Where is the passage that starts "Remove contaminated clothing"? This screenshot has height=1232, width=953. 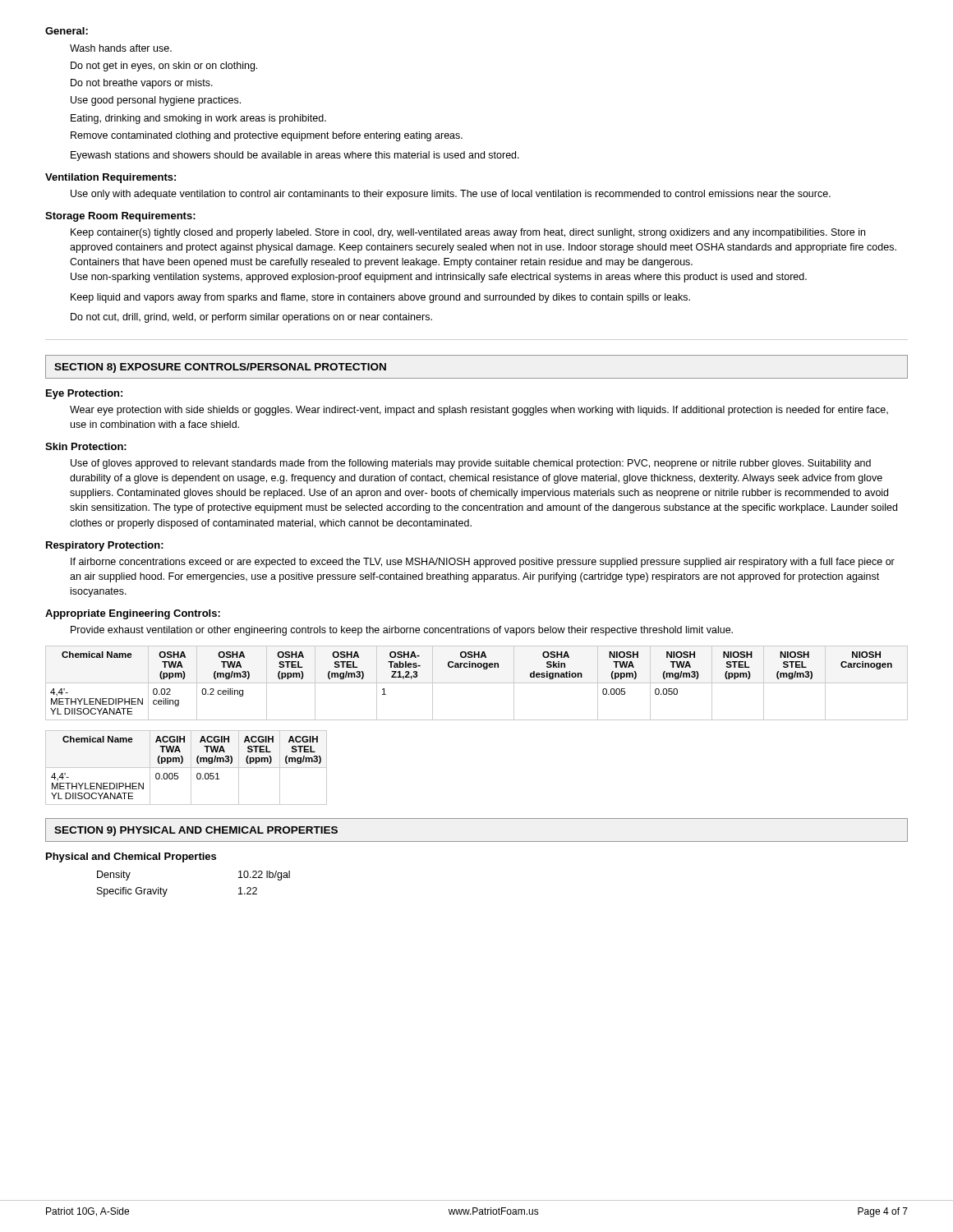click(267, 135)
